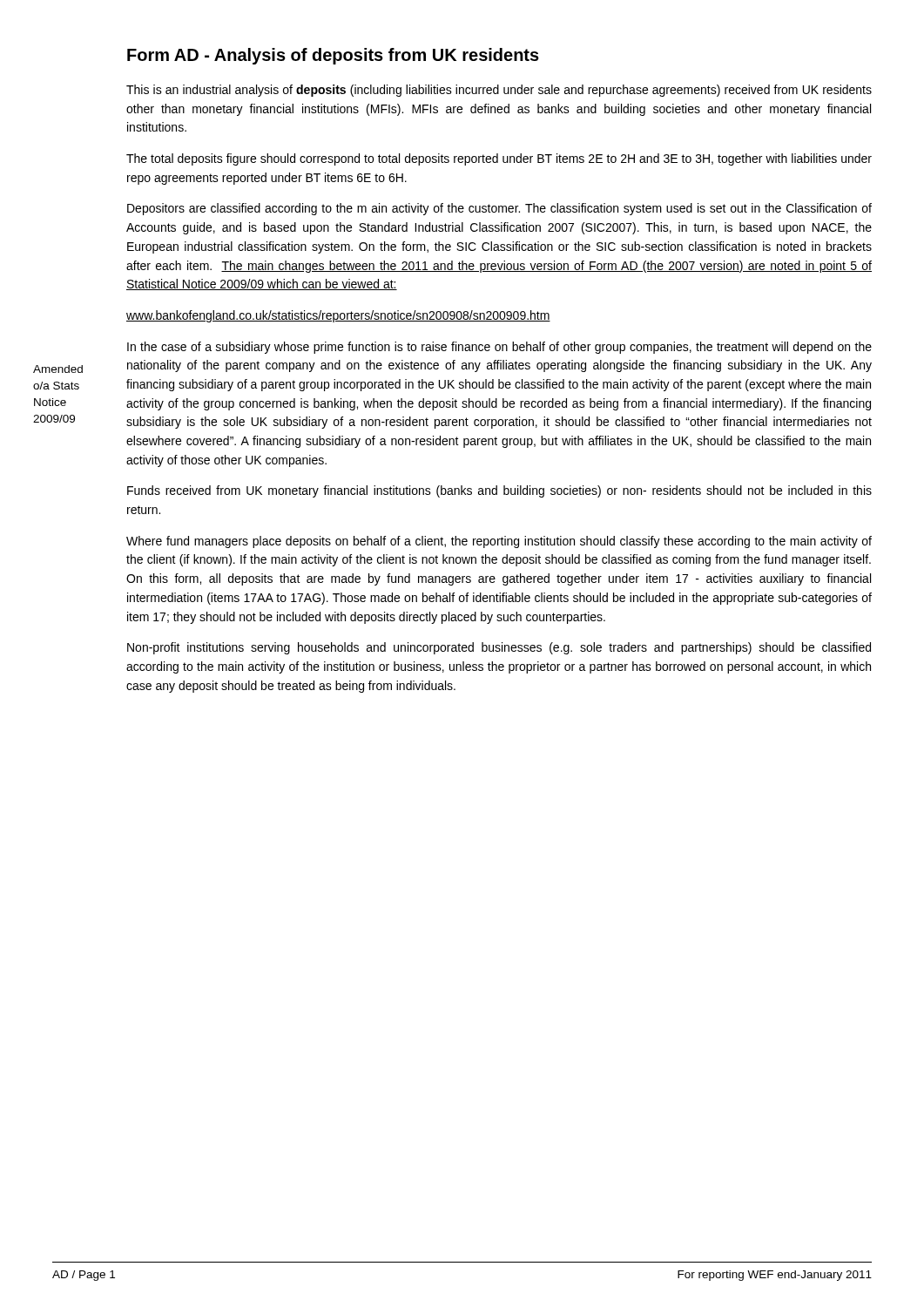Click on the block starting "Funds received from UK"
Viewport: 924px width, 1307px height.
click(499, 500)
